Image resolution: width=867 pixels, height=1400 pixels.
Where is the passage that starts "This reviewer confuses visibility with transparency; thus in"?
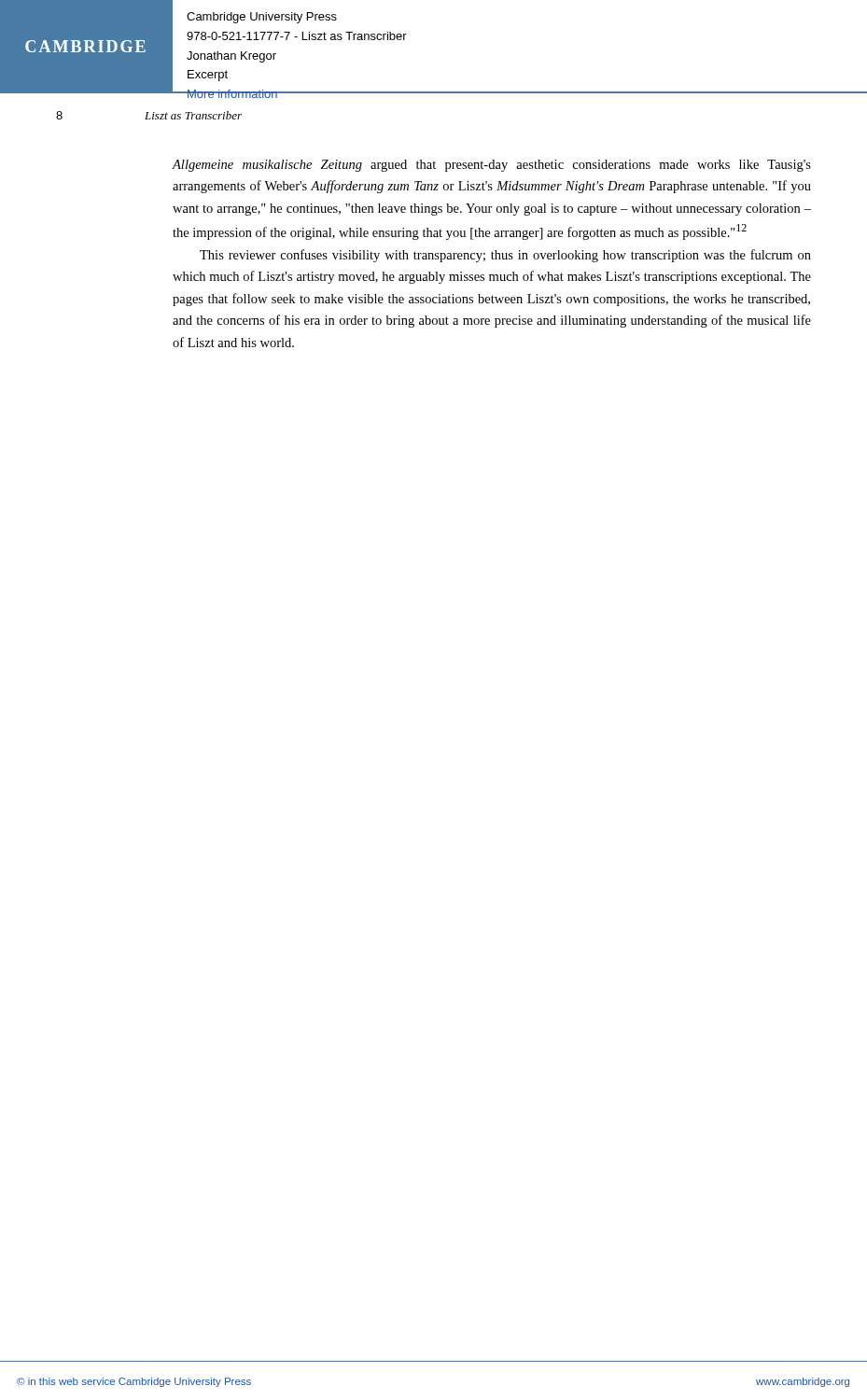tap(492, 298)
